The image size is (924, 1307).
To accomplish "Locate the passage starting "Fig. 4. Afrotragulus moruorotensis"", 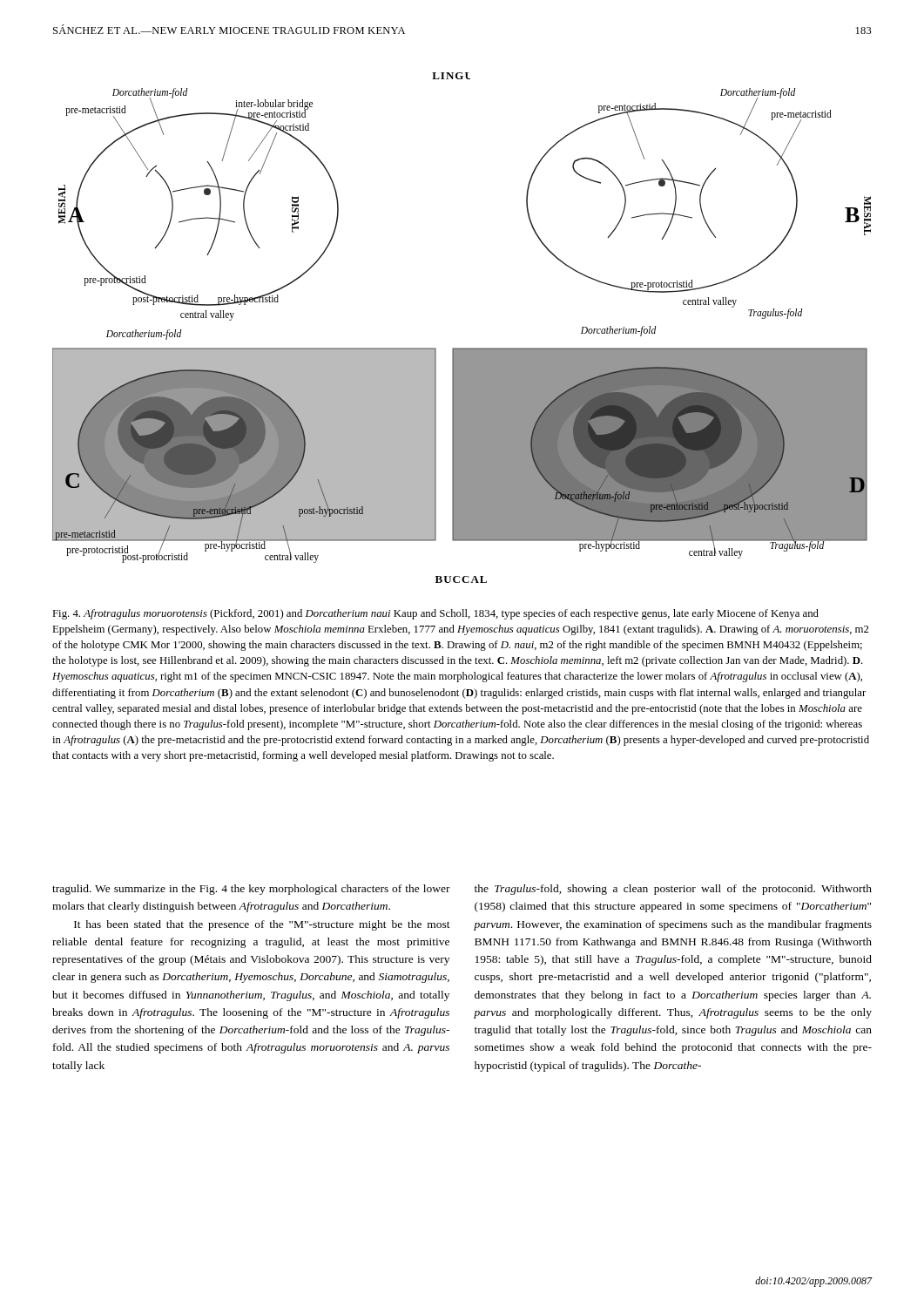I will tap(462, 684).
